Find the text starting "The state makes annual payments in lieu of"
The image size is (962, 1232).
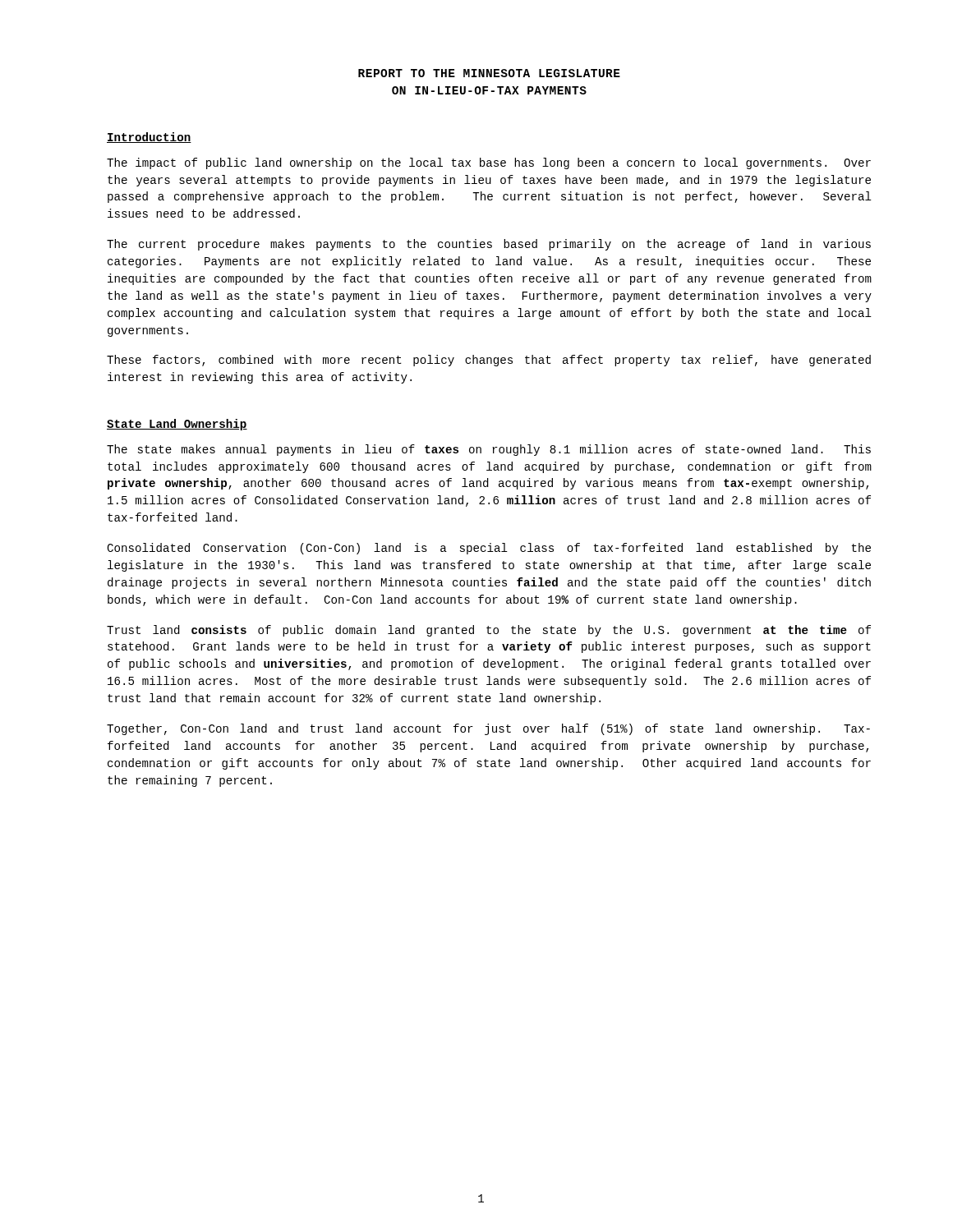pyautogui.click(x=489, y=484)
